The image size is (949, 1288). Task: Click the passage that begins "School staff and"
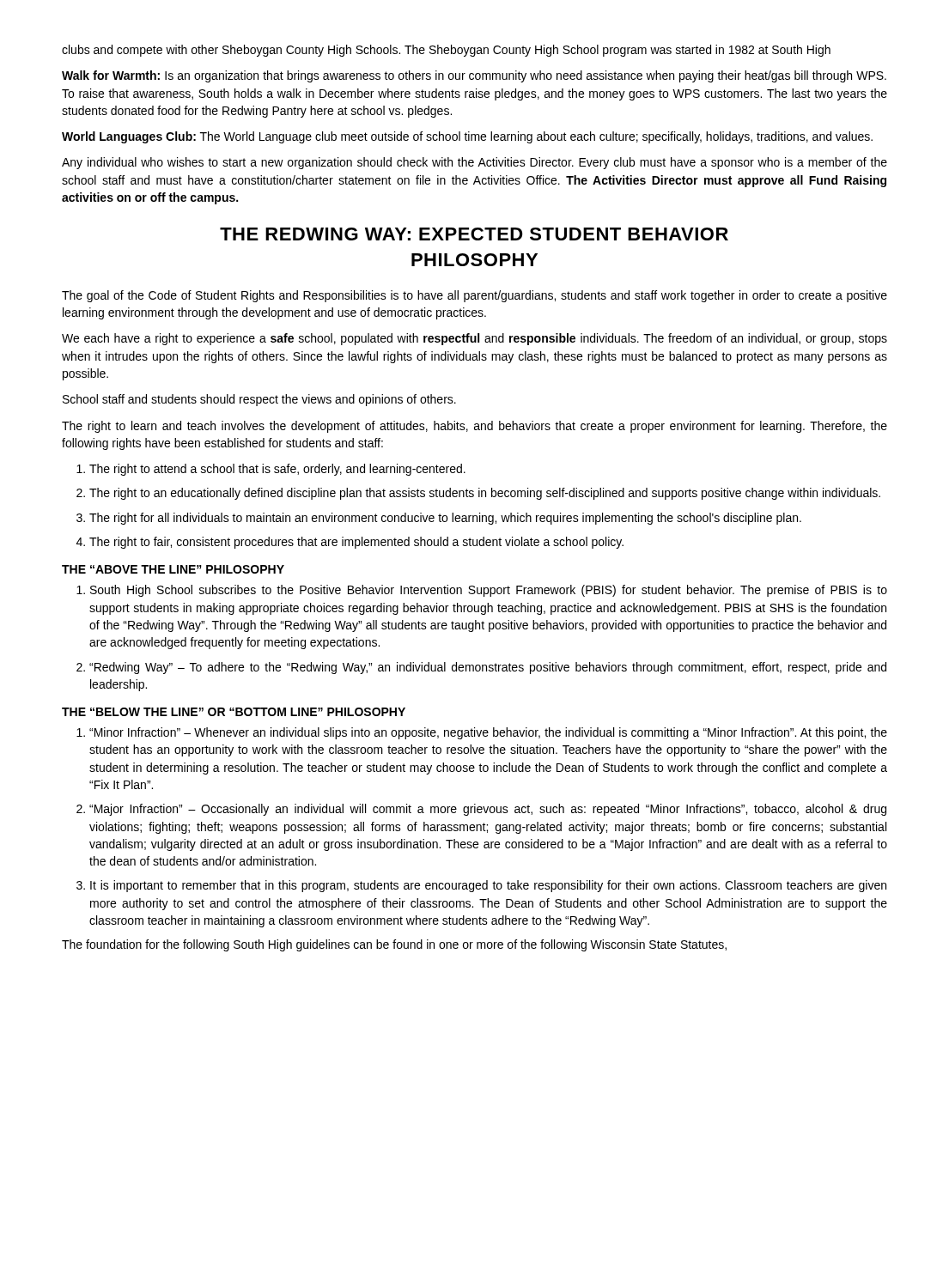coord(259,400)
